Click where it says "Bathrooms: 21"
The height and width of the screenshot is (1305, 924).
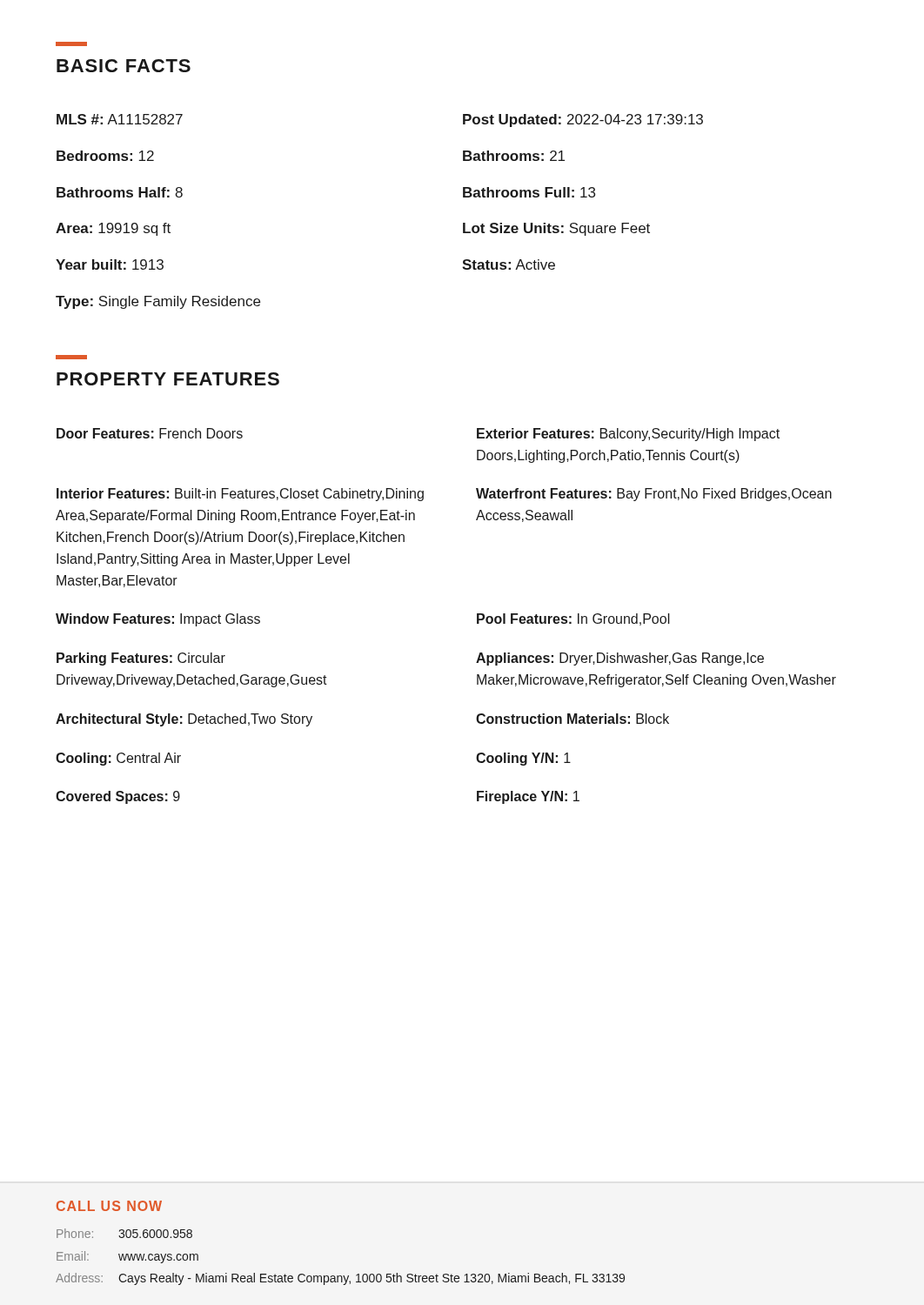[x=514, y=156]
